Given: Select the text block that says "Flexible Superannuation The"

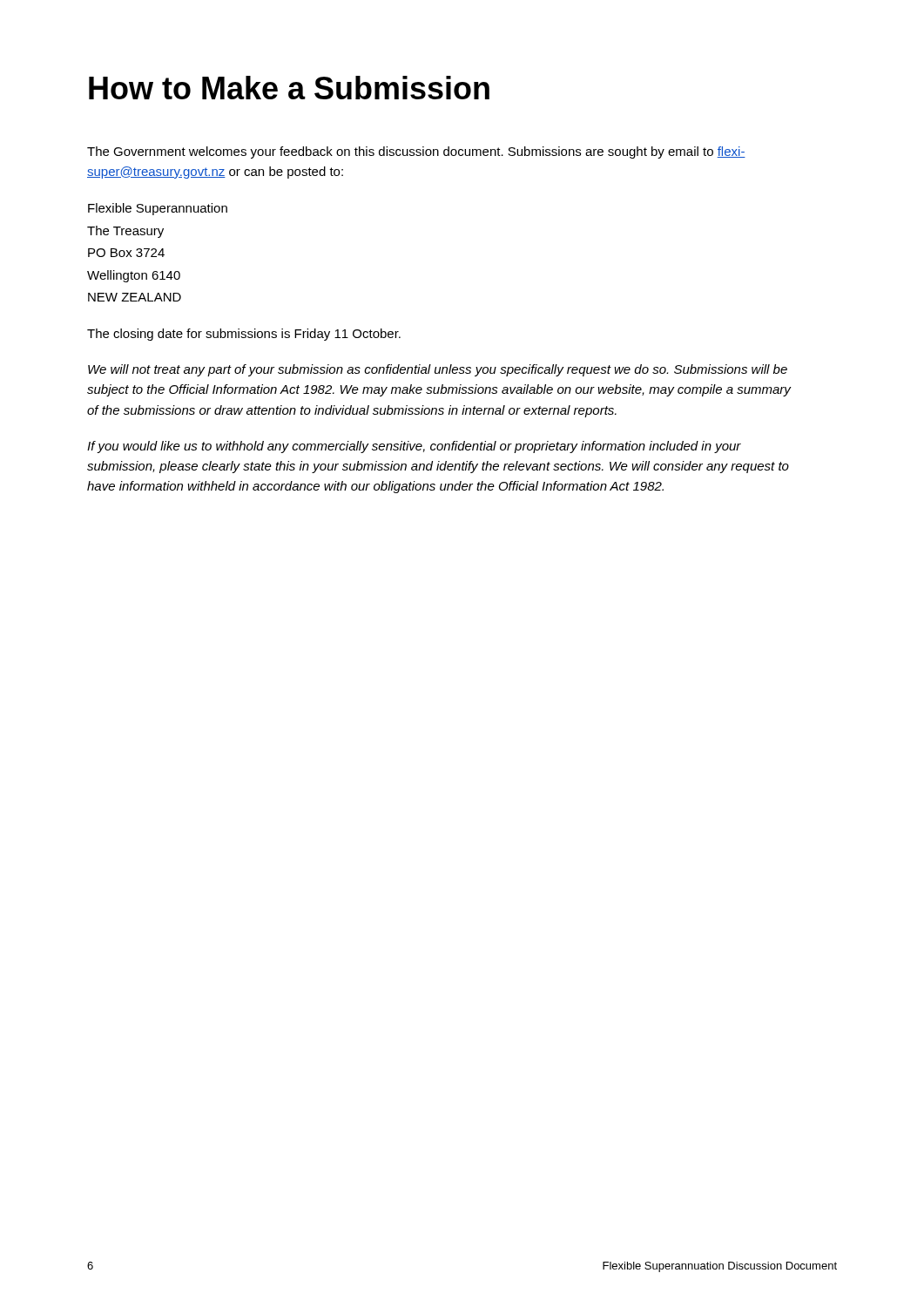Looking at the screenshot, I should (x=158, y=252).
